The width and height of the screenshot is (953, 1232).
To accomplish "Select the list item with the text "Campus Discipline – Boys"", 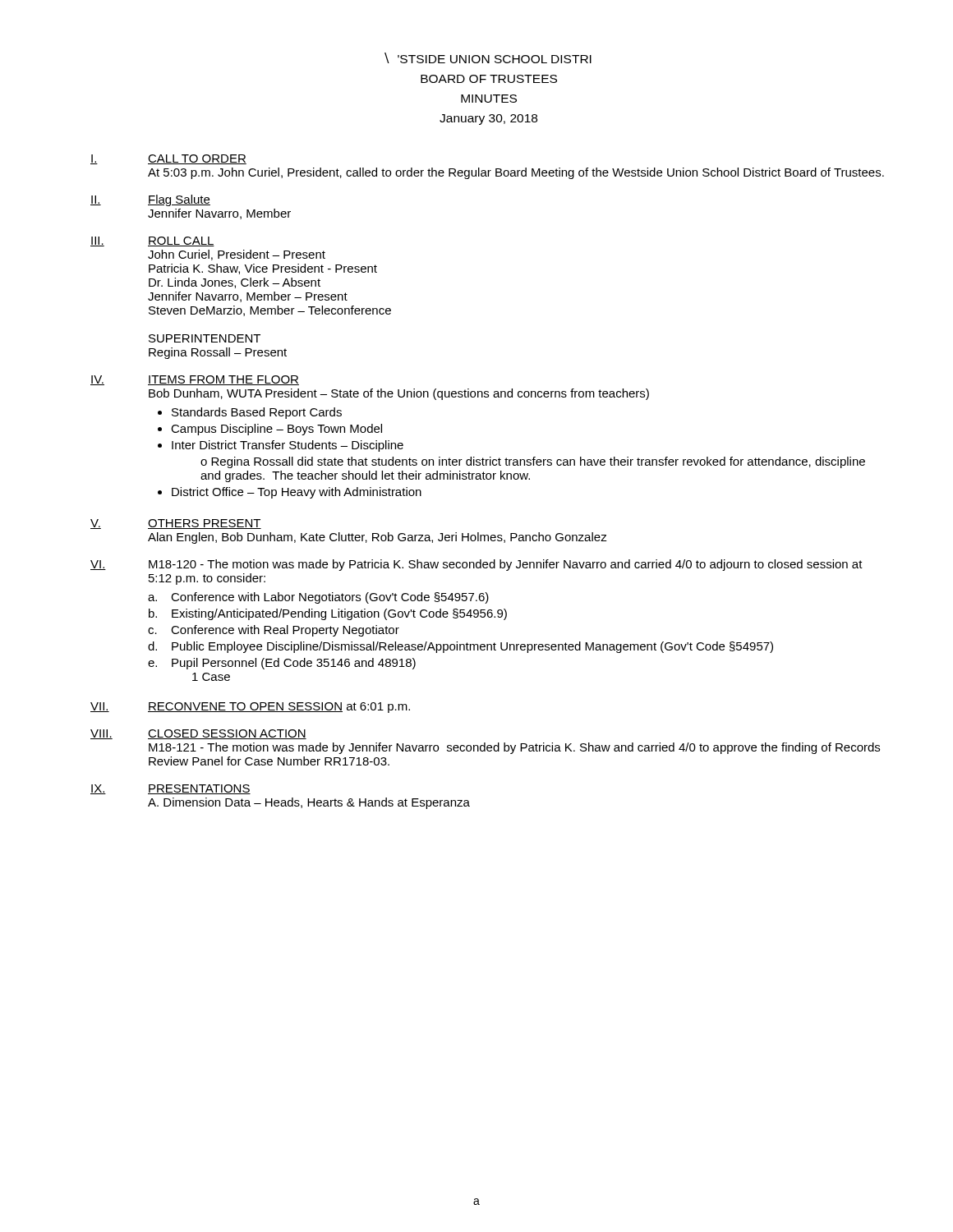I will coord(277,428).
